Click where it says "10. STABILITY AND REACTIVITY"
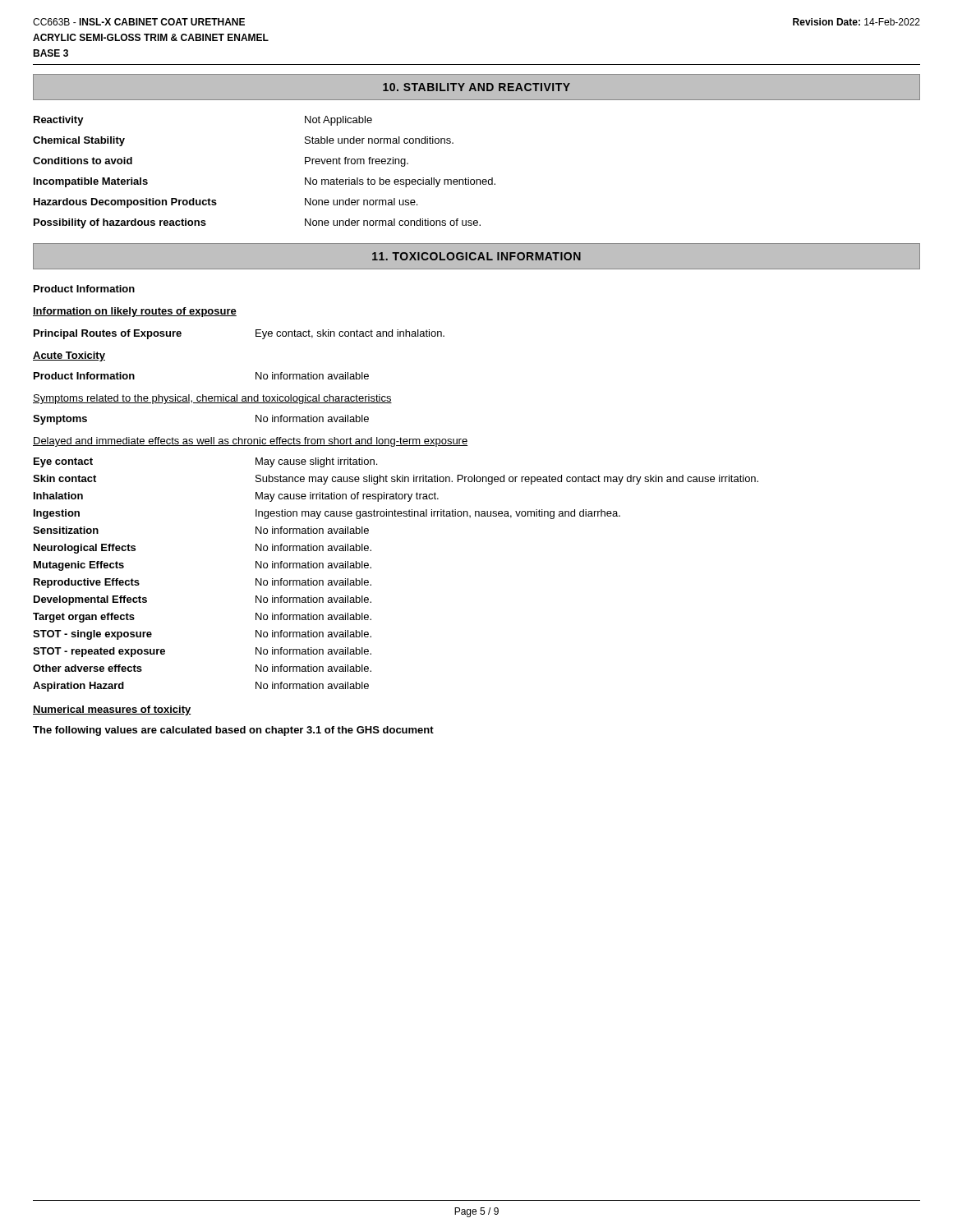Image resolution: width=953 pixels, height=1232 pixels. 476,87
